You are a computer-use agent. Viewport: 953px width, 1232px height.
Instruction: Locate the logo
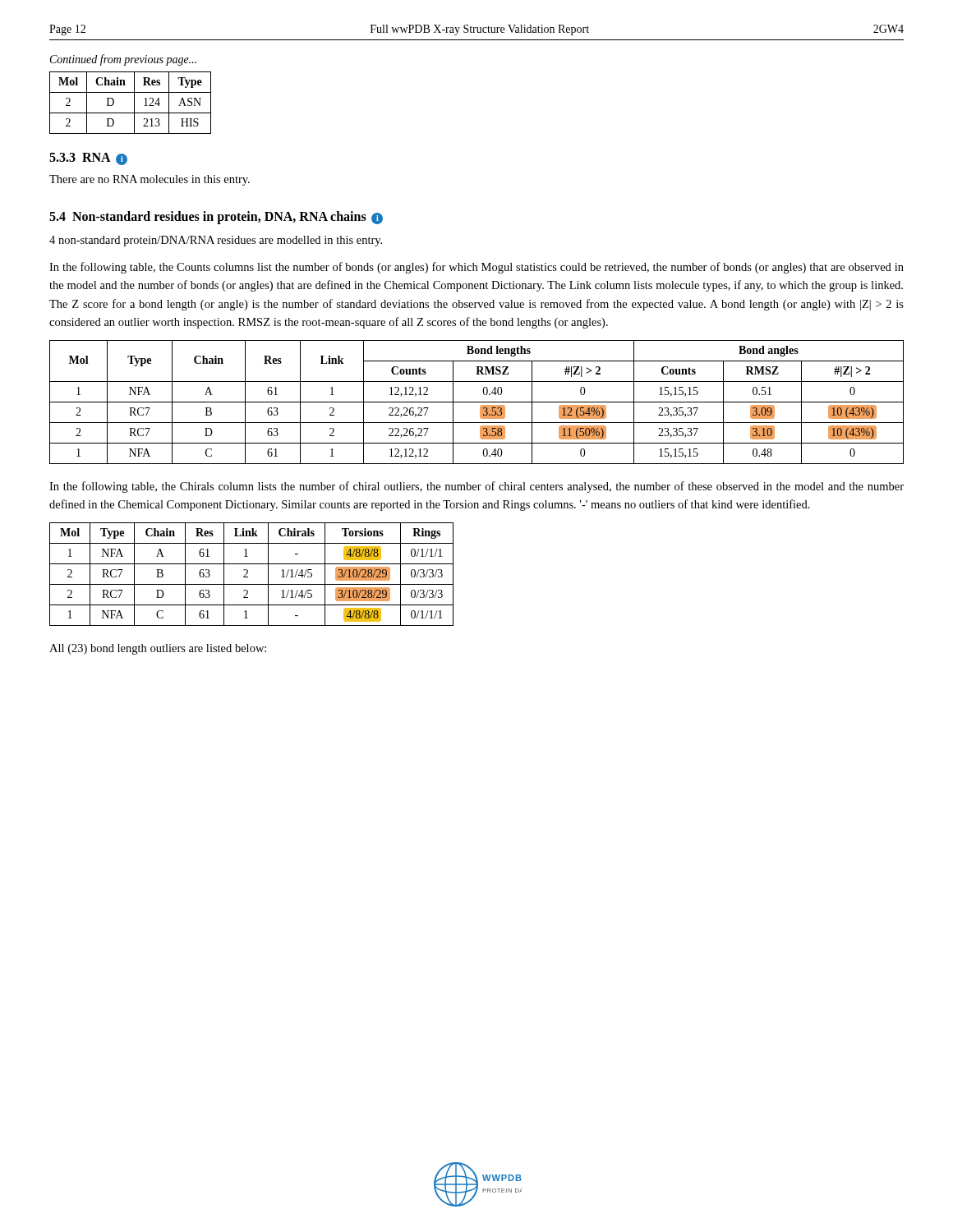[x=476, y=1184]
